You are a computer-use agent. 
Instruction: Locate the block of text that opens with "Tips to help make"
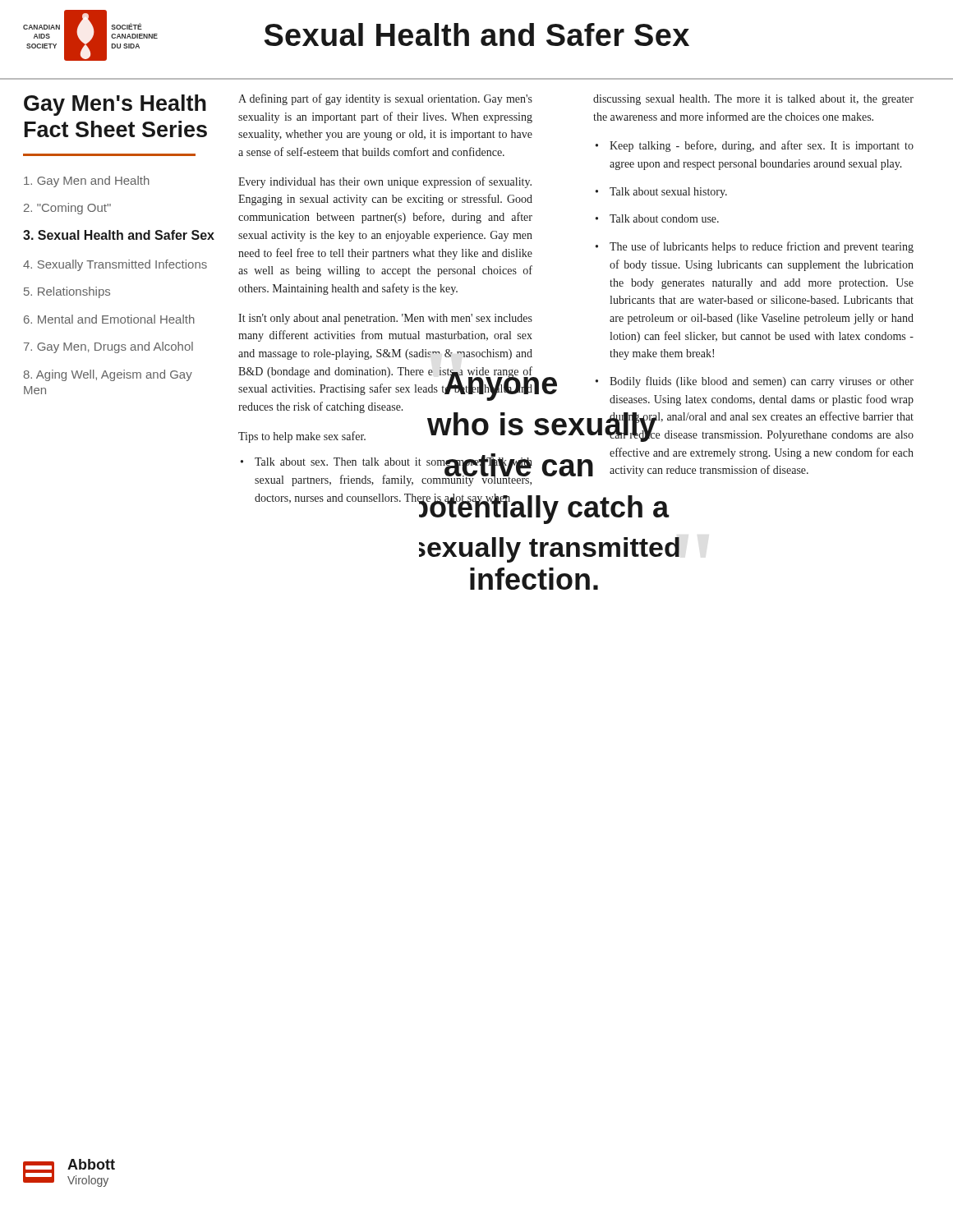pos(302,436)
